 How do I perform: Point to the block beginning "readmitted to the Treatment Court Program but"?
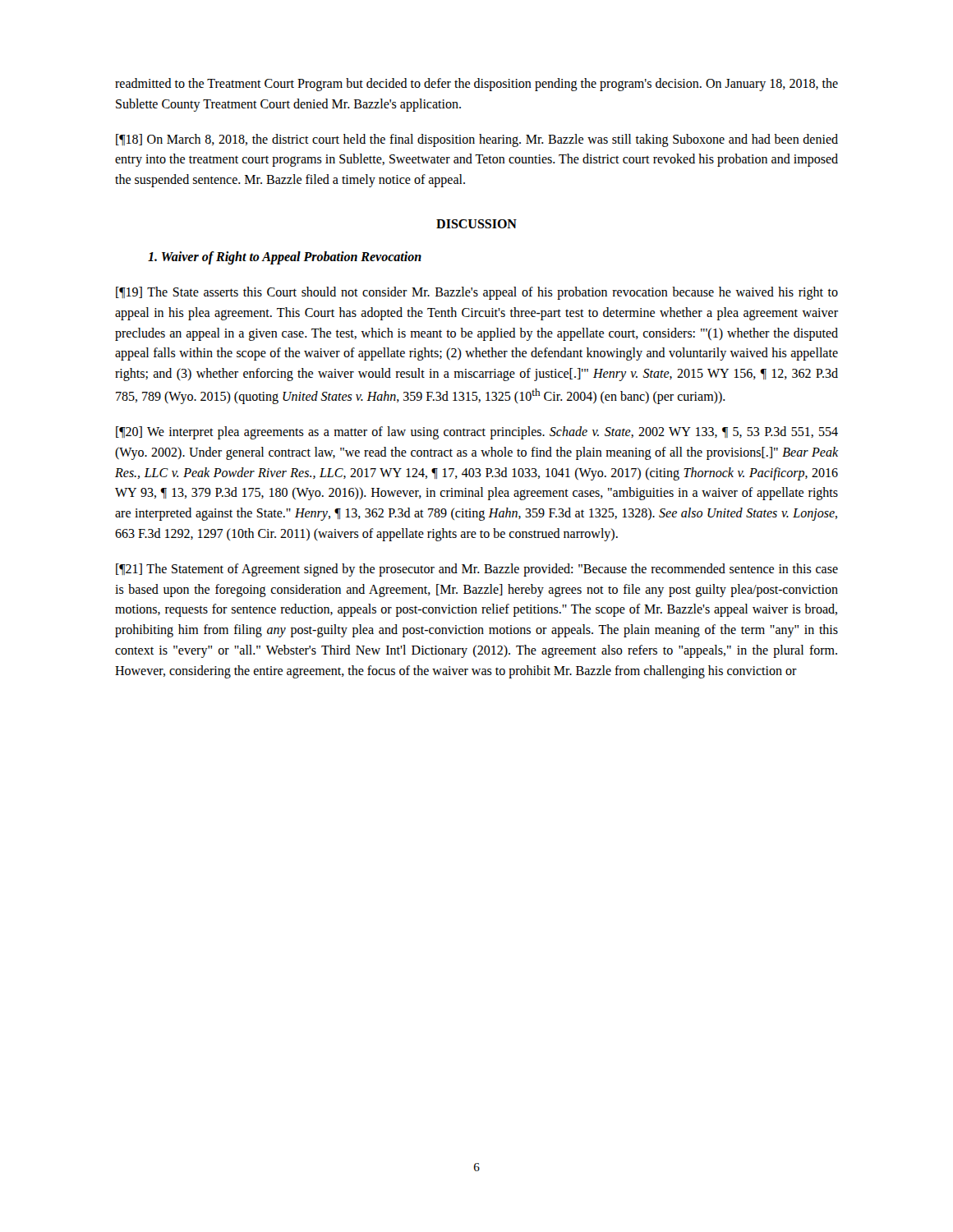[476, 94]
